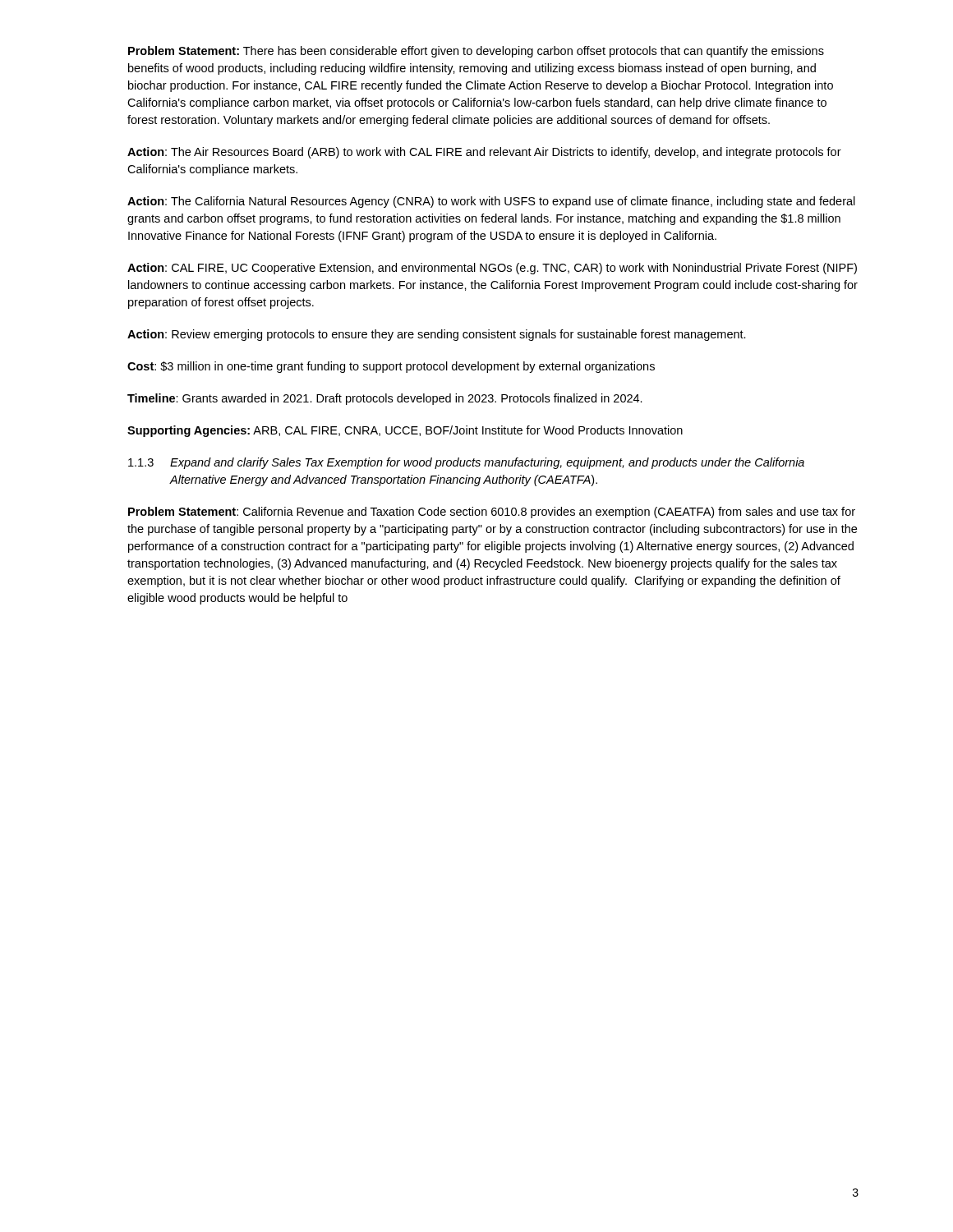Locate the list item that says "1.3 Expand and clarify Sales Tax"
Viewport: 953px width, 1232px height.
pos(493,472)
